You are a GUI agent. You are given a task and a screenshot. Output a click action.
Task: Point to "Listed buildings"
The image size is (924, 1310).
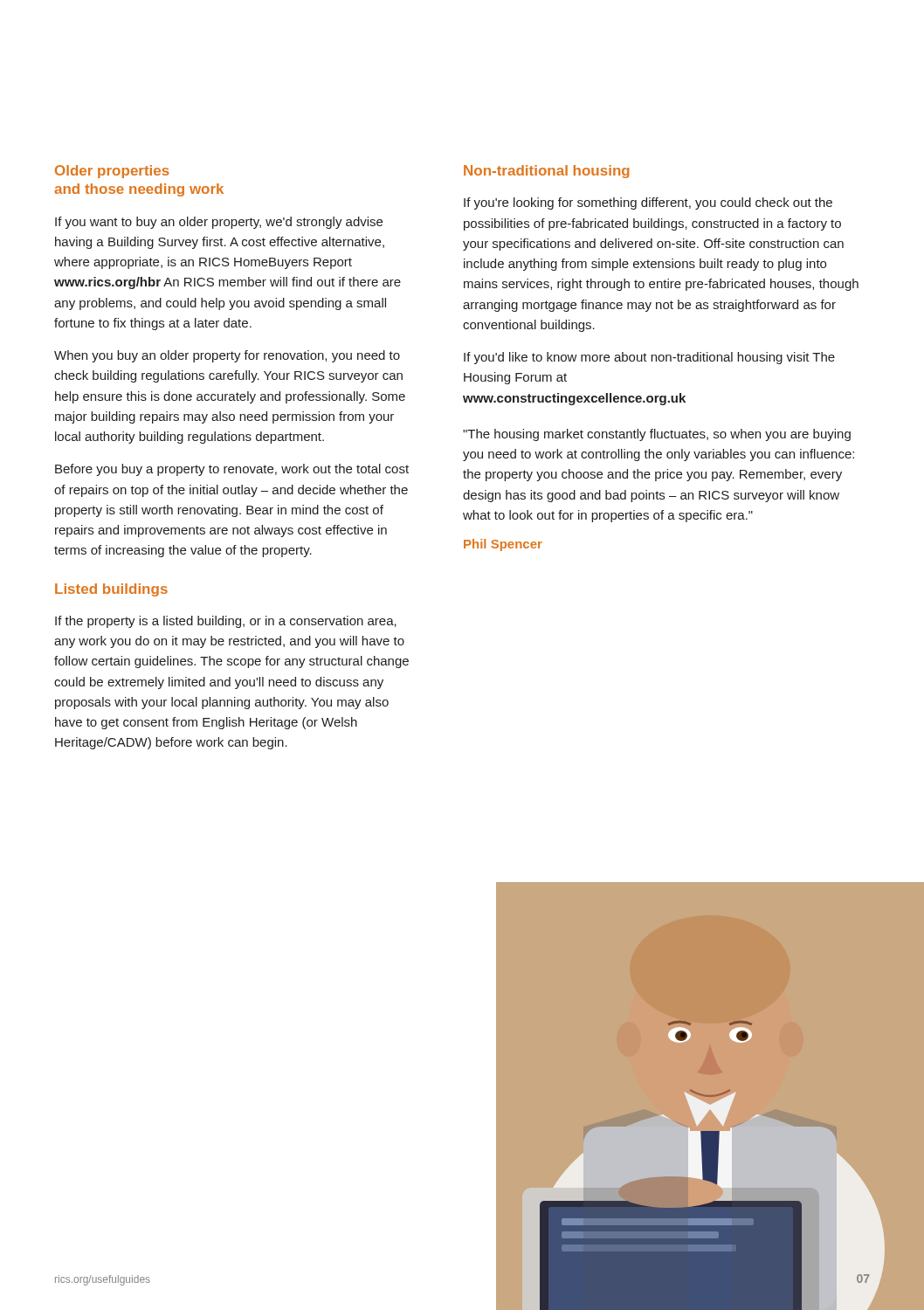point(111,590)
